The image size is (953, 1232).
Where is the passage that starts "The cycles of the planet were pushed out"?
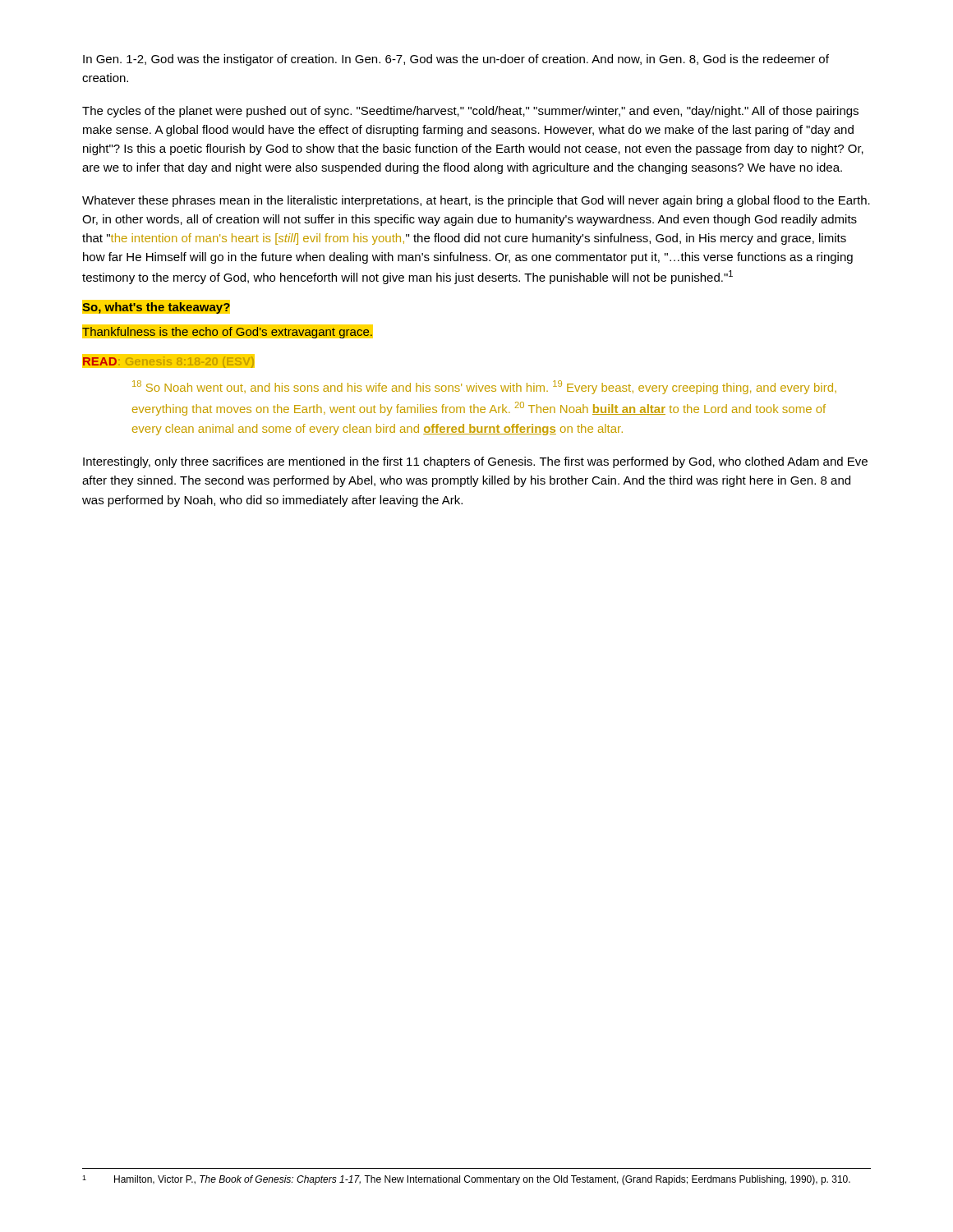click(x=473, y=139)
